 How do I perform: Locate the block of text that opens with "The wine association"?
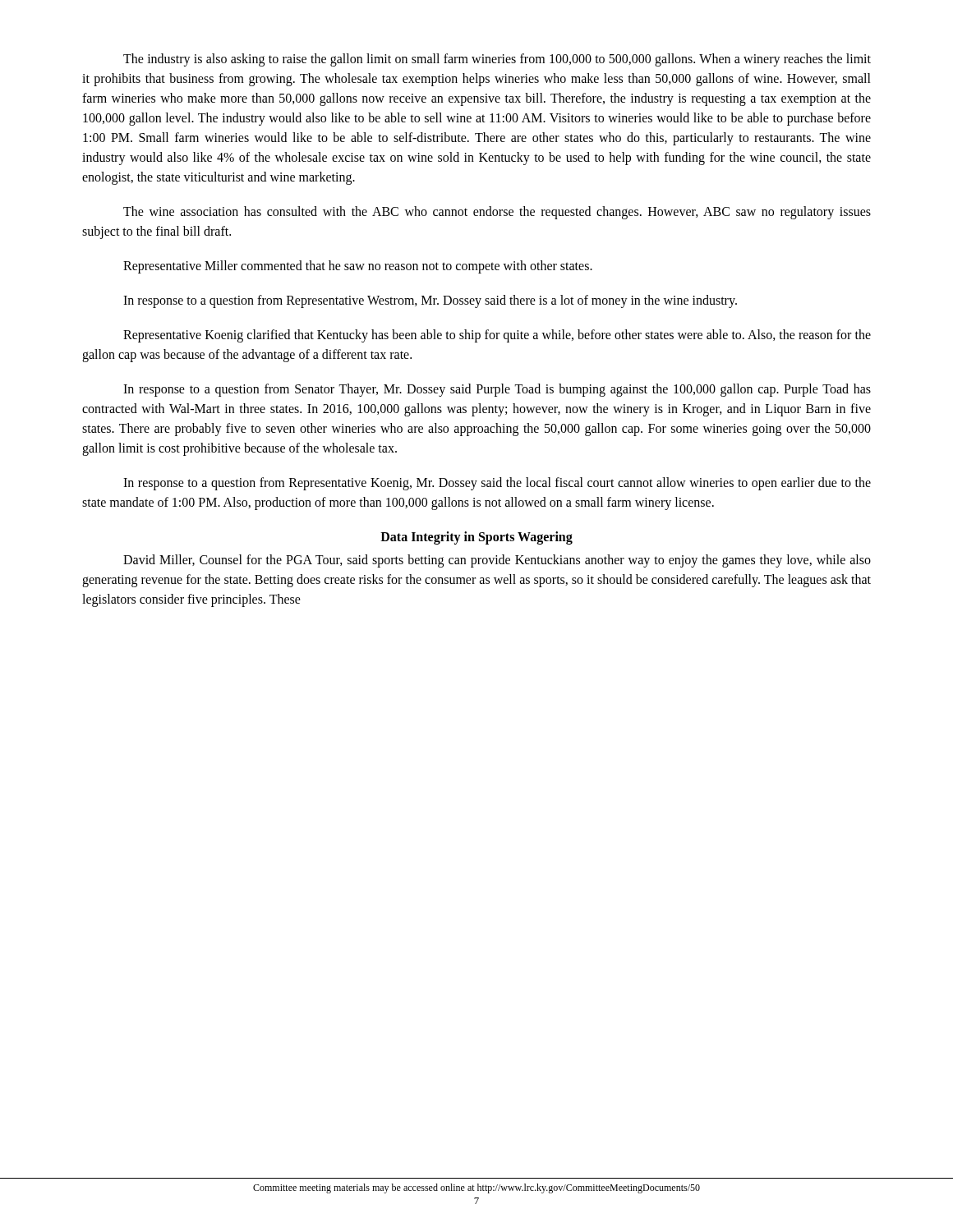point(476,222)
